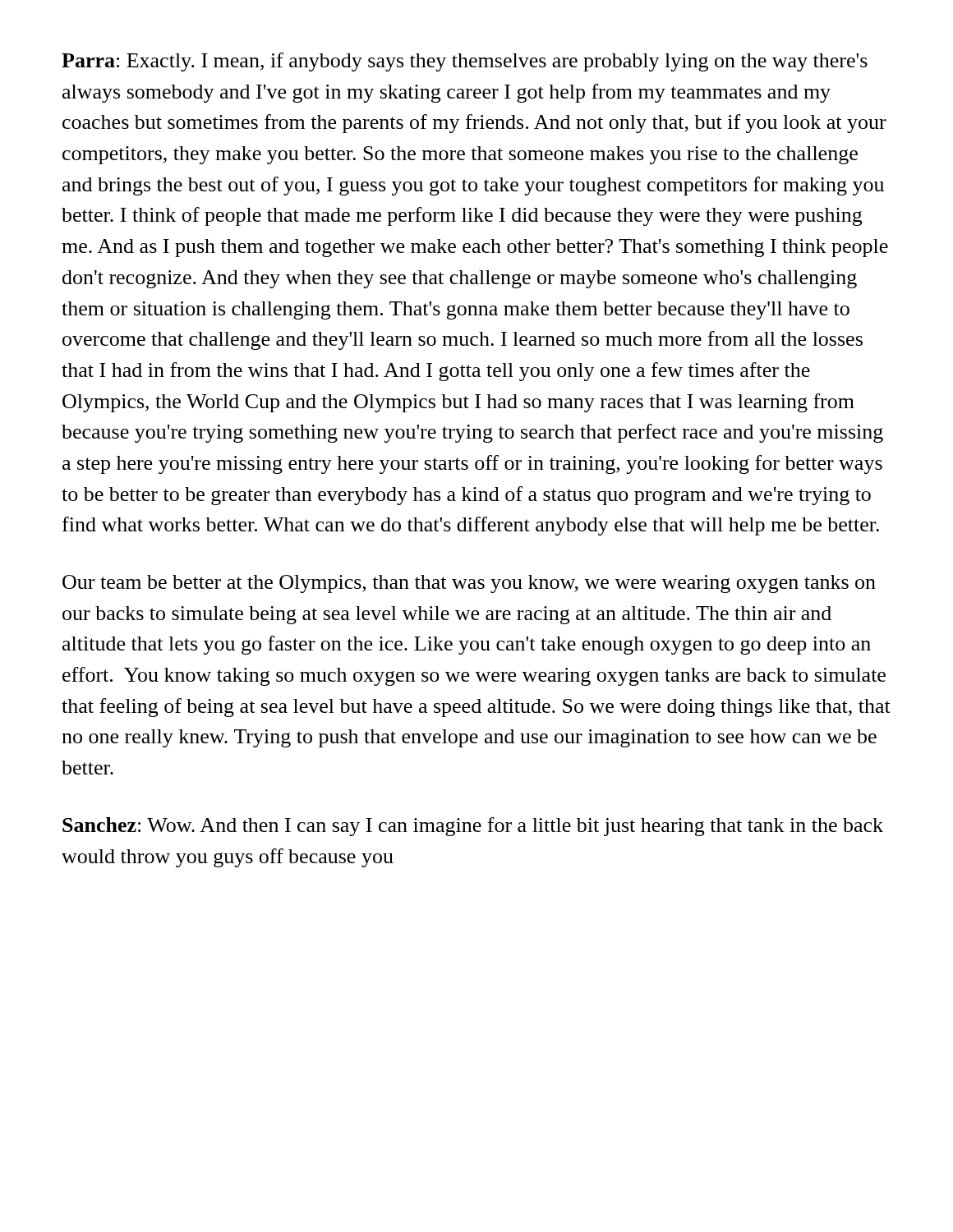Screen dimensions: 1232x953
Task: Select the text block with the text "Our team be"
Action: pos(476,675)
